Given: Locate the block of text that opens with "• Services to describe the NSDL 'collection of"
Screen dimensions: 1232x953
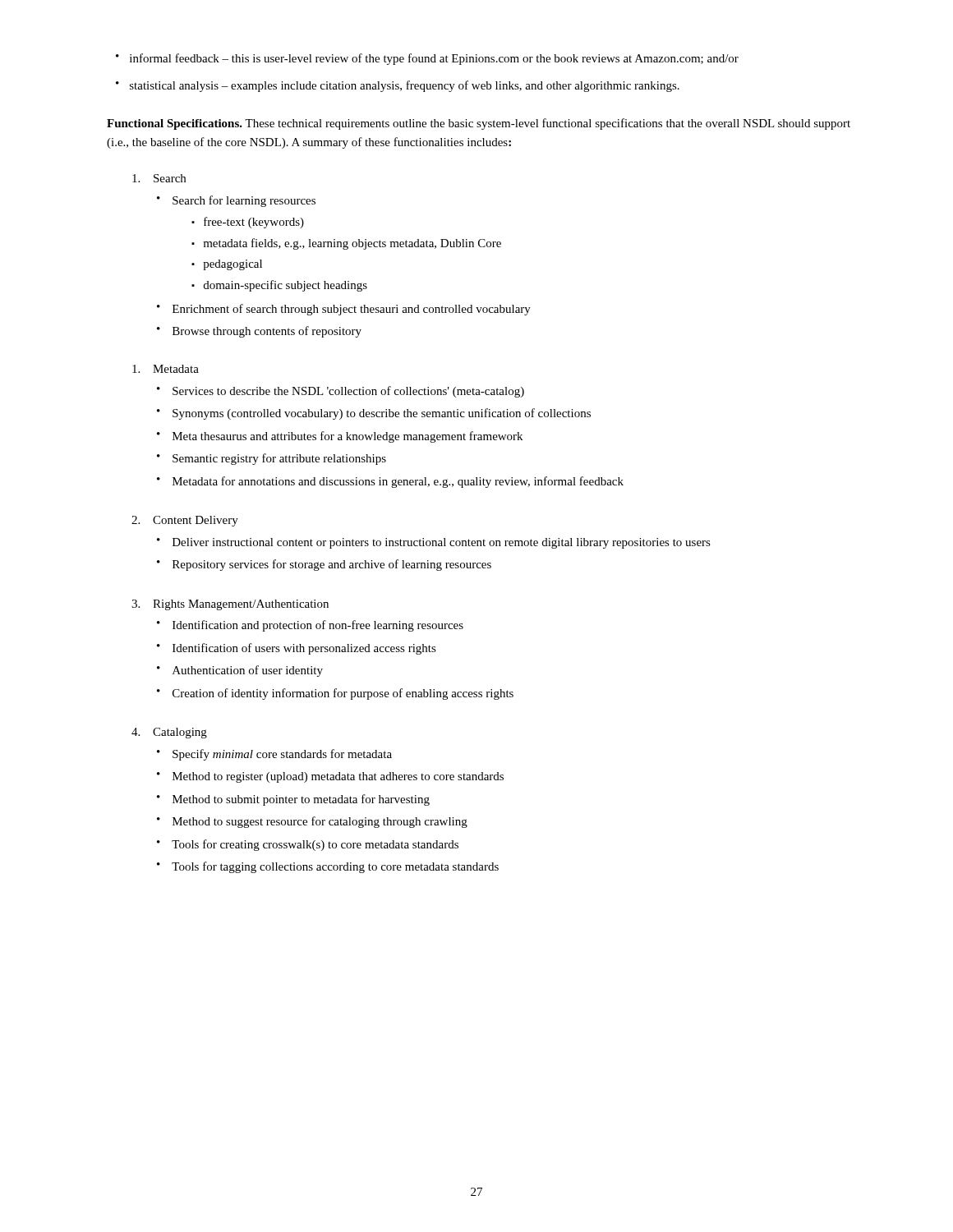Looking at the screenshot, I should coord(509,391).
